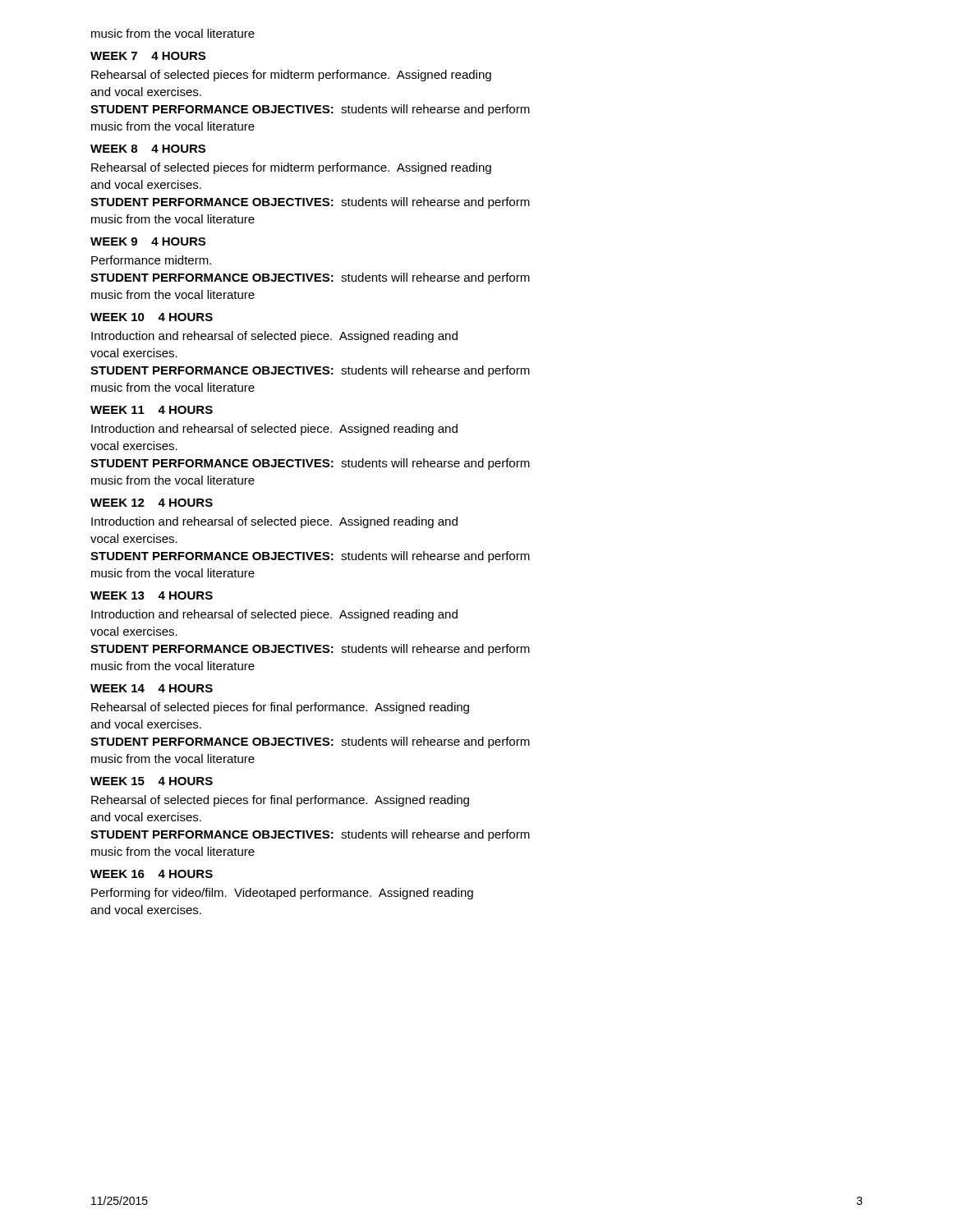Where is the passage that starts "Performing for video/film. Videotaped performance."?
953x1232 pixels.
click(x=282, y=901)
